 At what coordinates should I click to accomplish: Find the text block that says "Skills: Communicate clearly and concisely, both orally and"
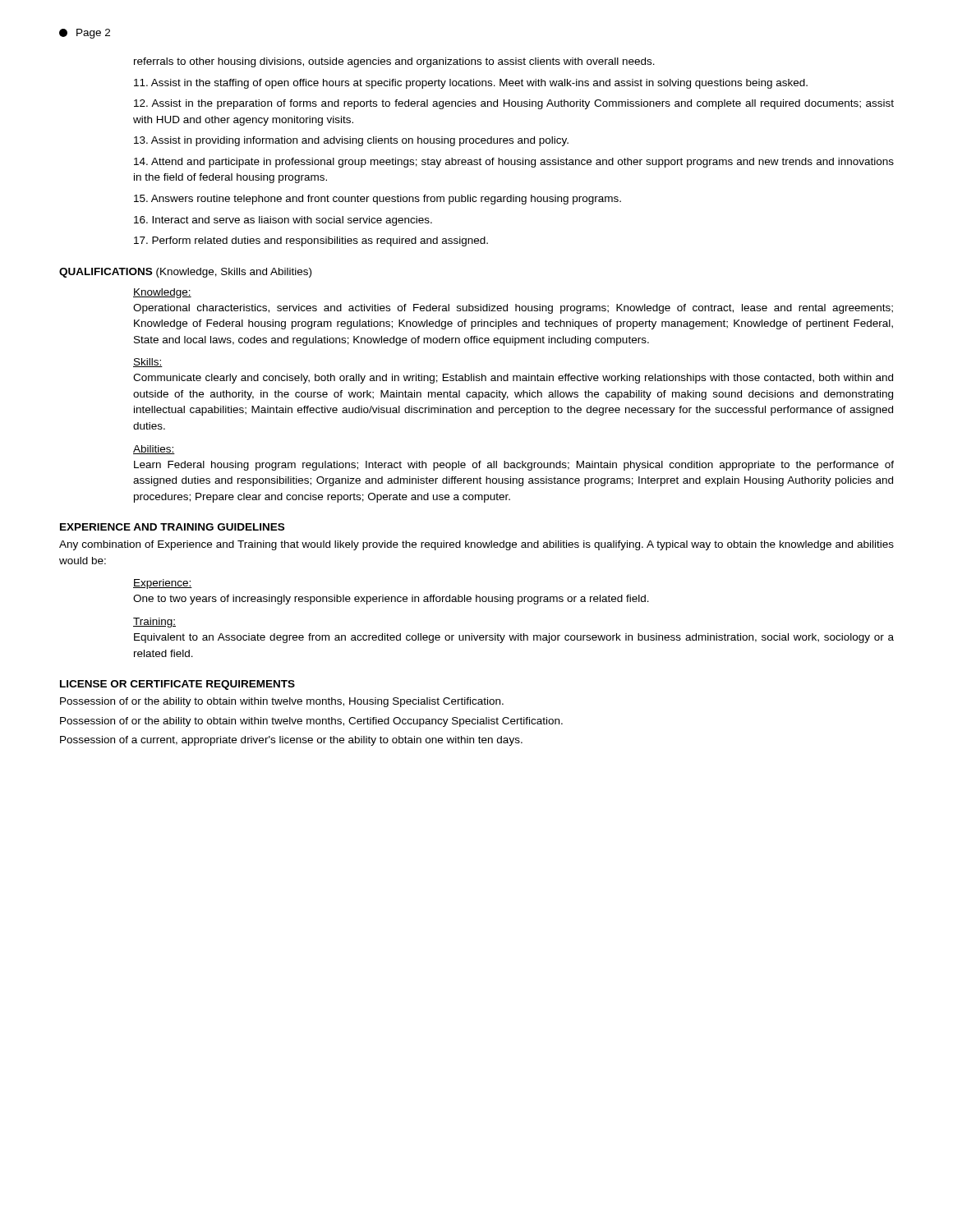(513, 395)
